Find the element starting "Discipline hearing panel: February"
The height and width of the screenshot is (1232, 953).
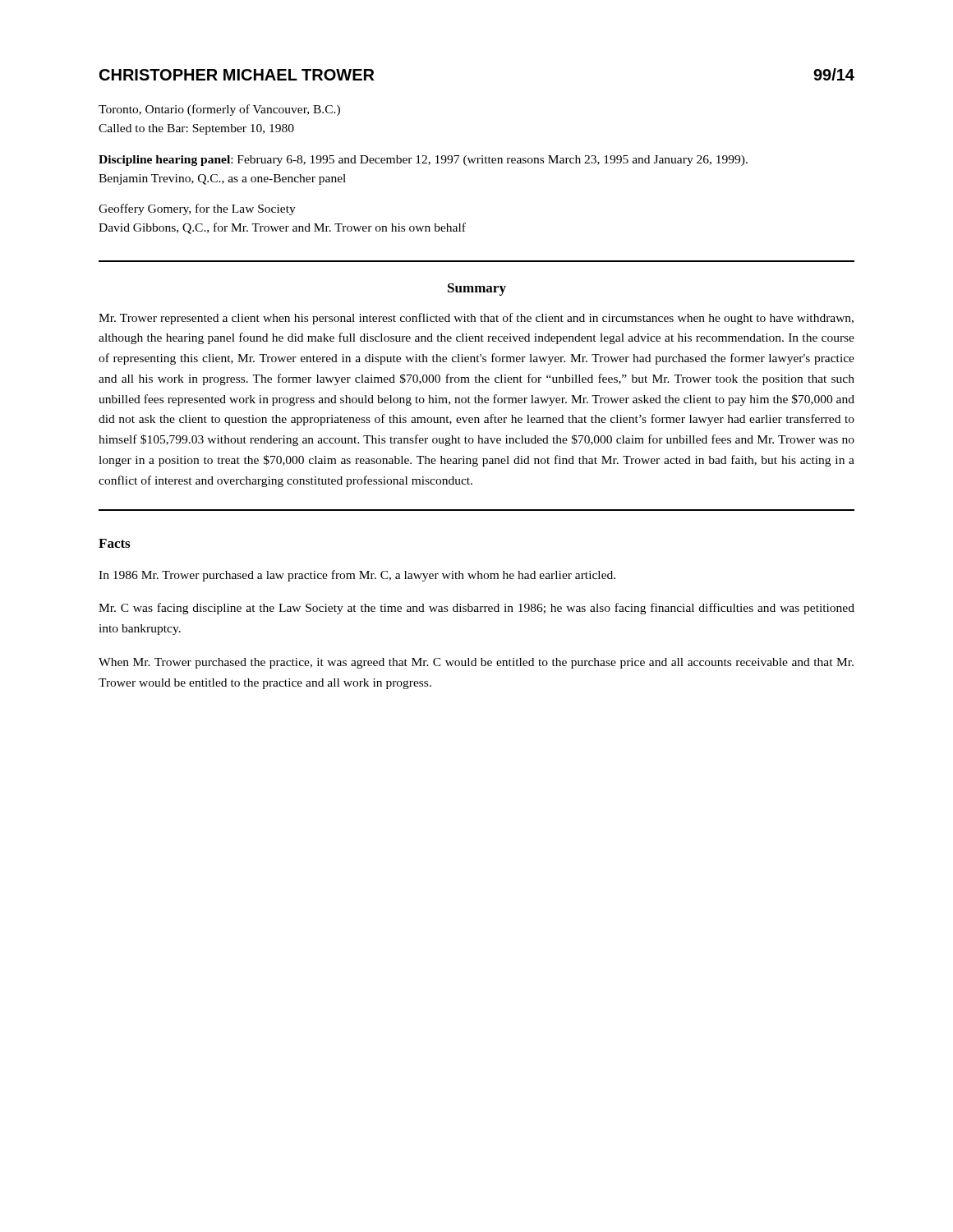[423, 168]
